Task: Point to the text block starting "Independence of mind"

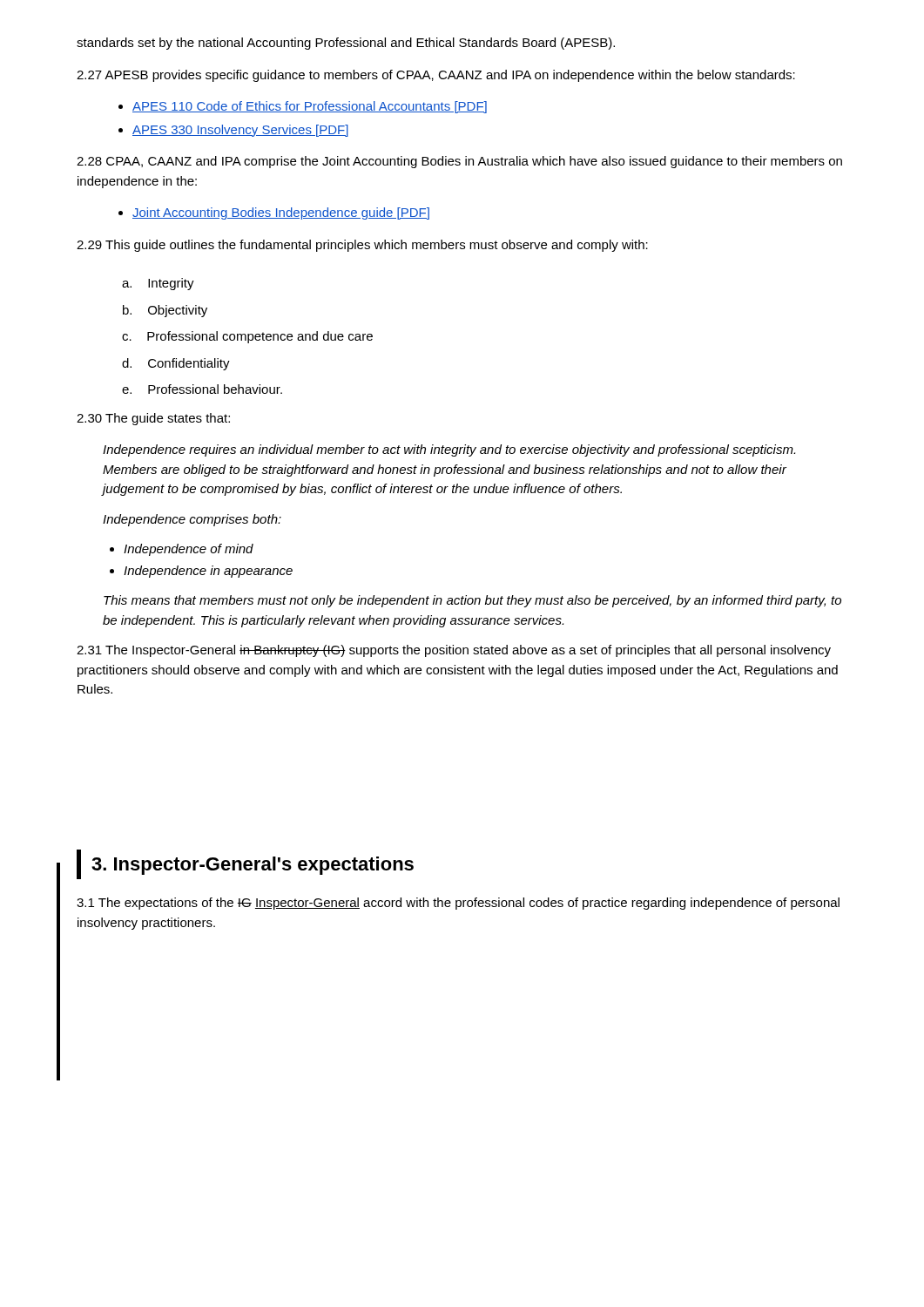Action: (188, 548)
